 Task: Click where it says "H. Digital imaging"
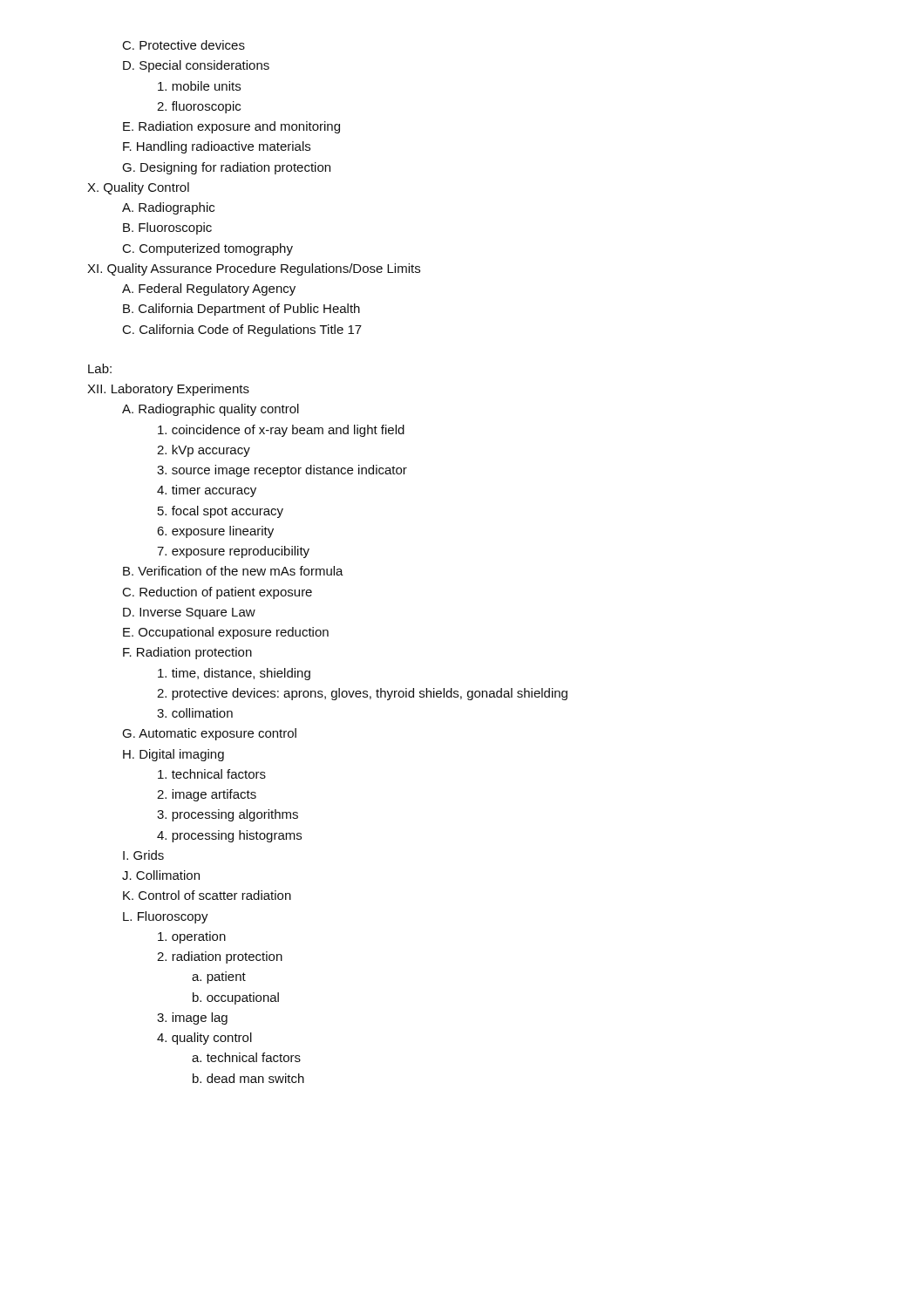[173, 753]
